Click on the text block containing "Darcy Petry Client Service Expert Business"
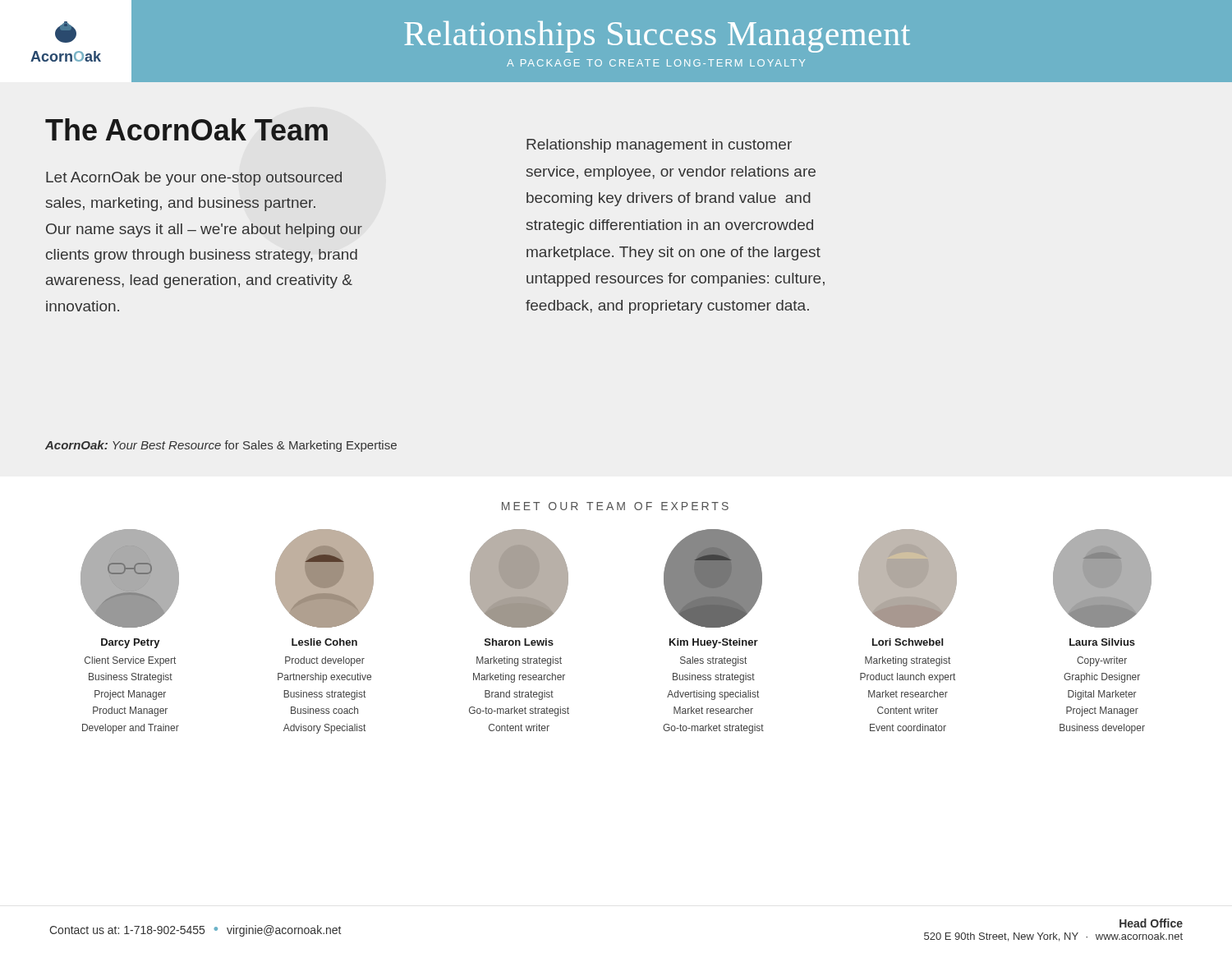The width and height of the screenshot is (1232, 953). [130, 686]
